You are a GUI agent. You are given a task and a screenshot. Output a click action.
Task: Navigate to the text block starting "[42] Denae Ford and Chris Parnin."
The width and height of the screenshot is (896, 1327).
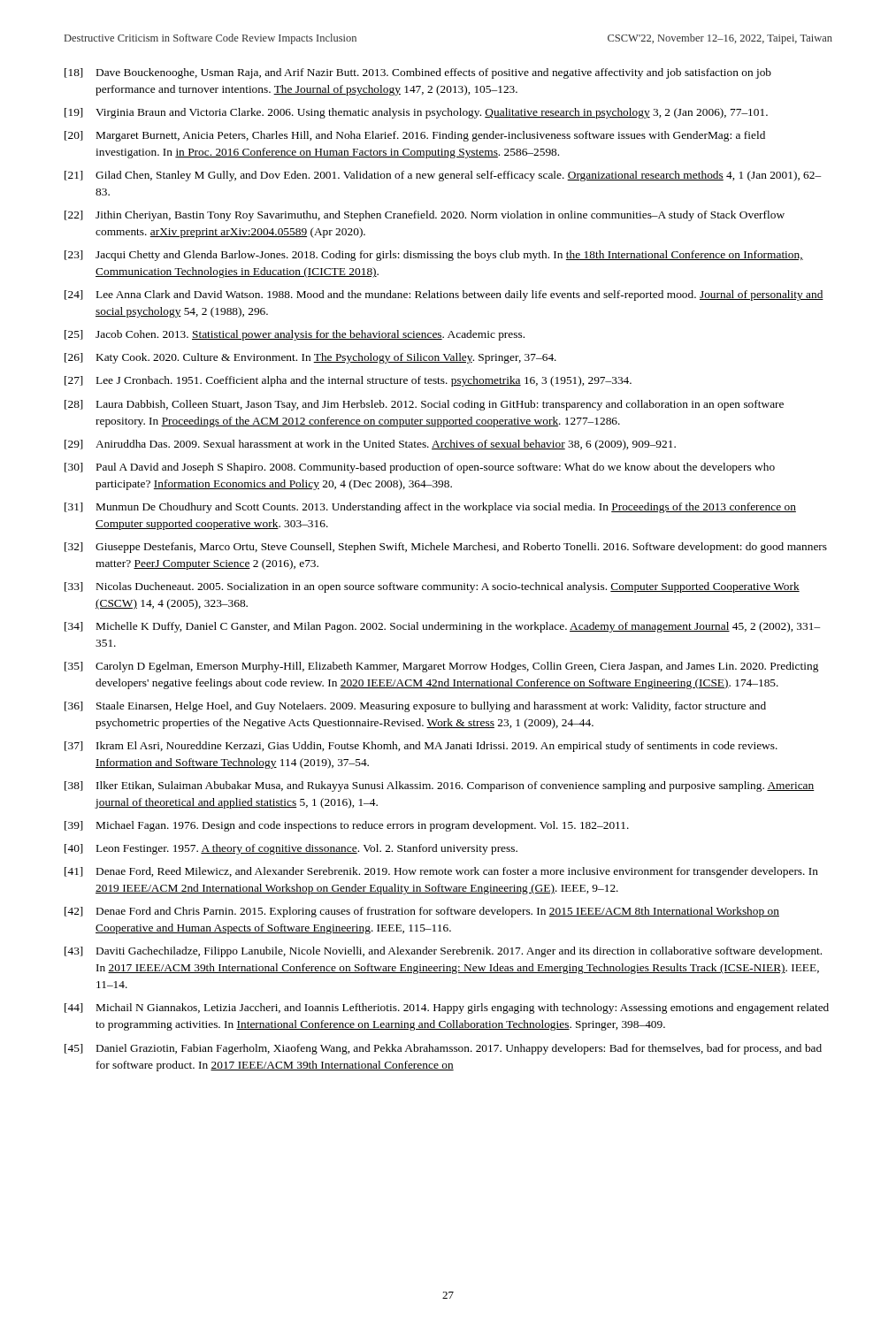coord(448,919)
